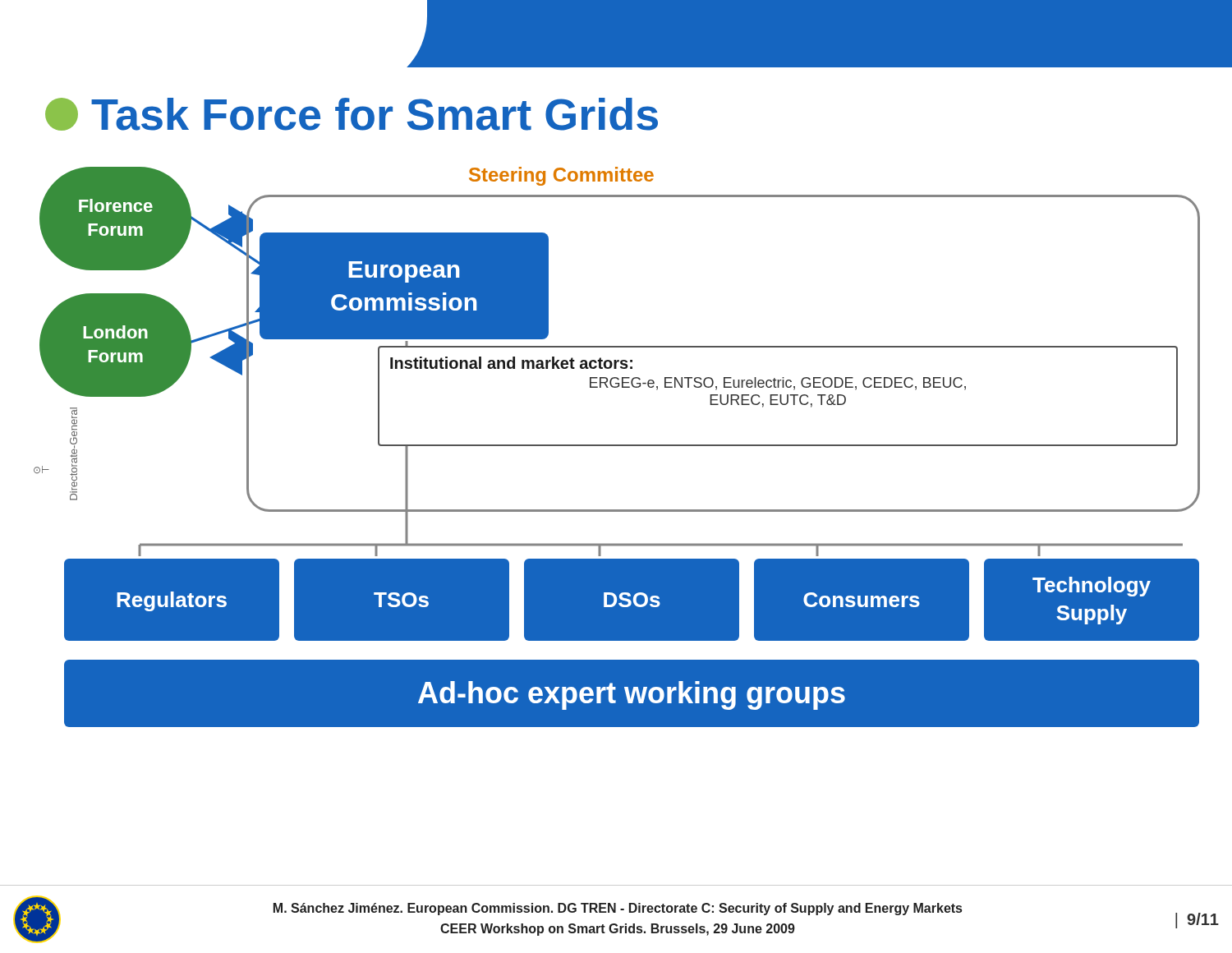Click on the organizational chart
The image size is (1232, 953).
616,516
